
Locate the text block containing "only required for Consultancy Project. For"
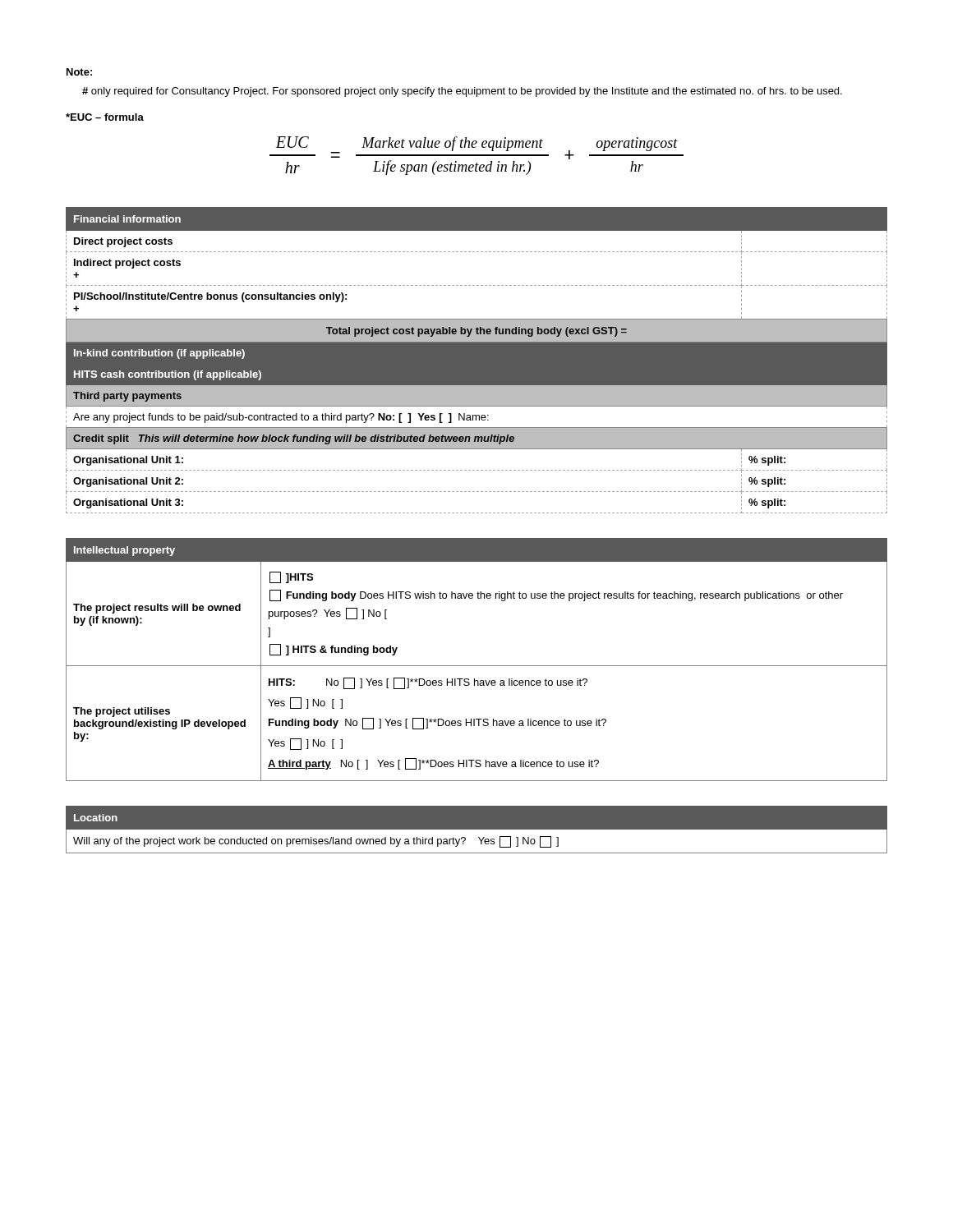pos(462,91)
